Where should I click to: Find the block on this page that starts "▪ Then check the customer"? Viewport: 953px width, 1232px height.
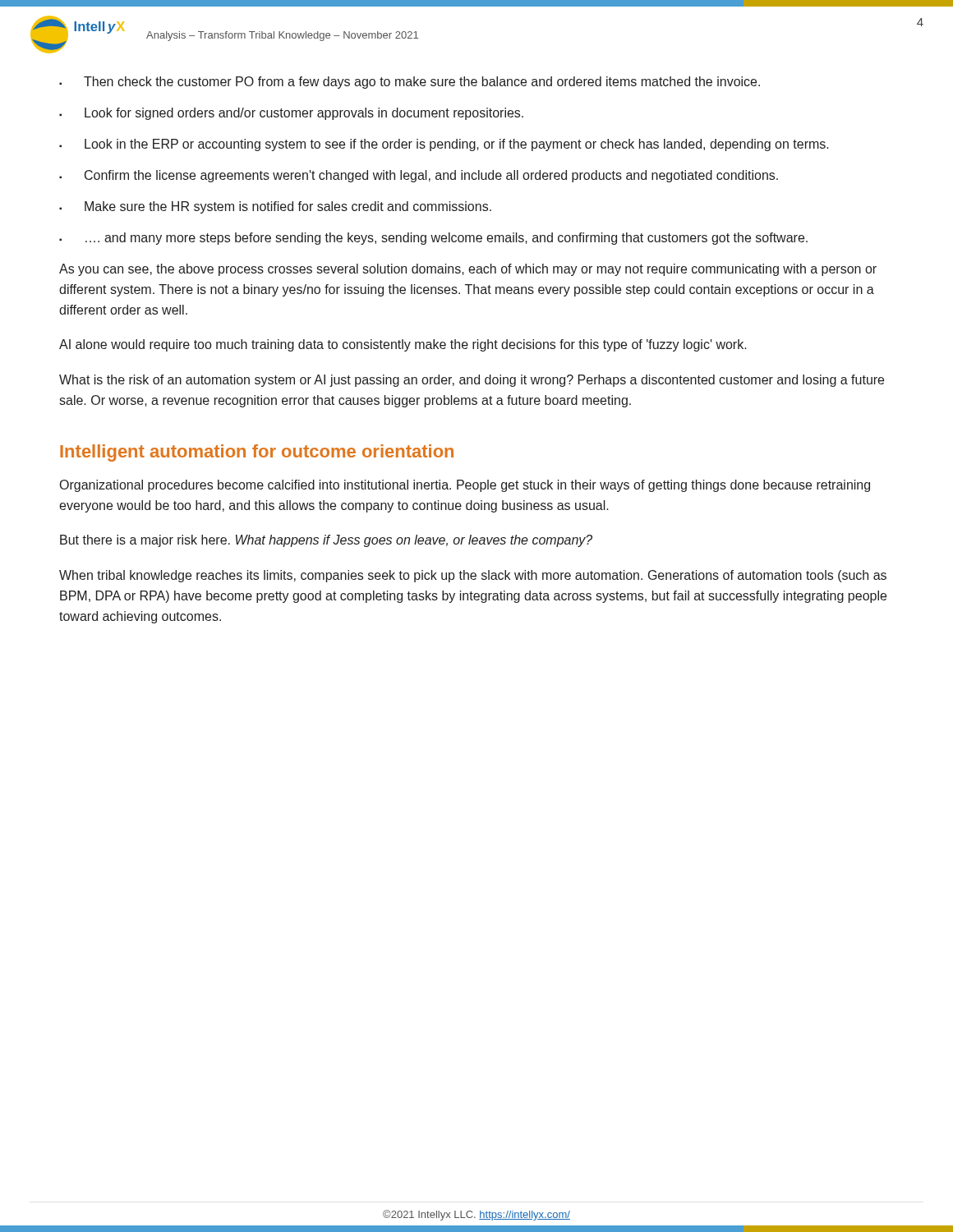pyautogui.click(x=476, y=82)
